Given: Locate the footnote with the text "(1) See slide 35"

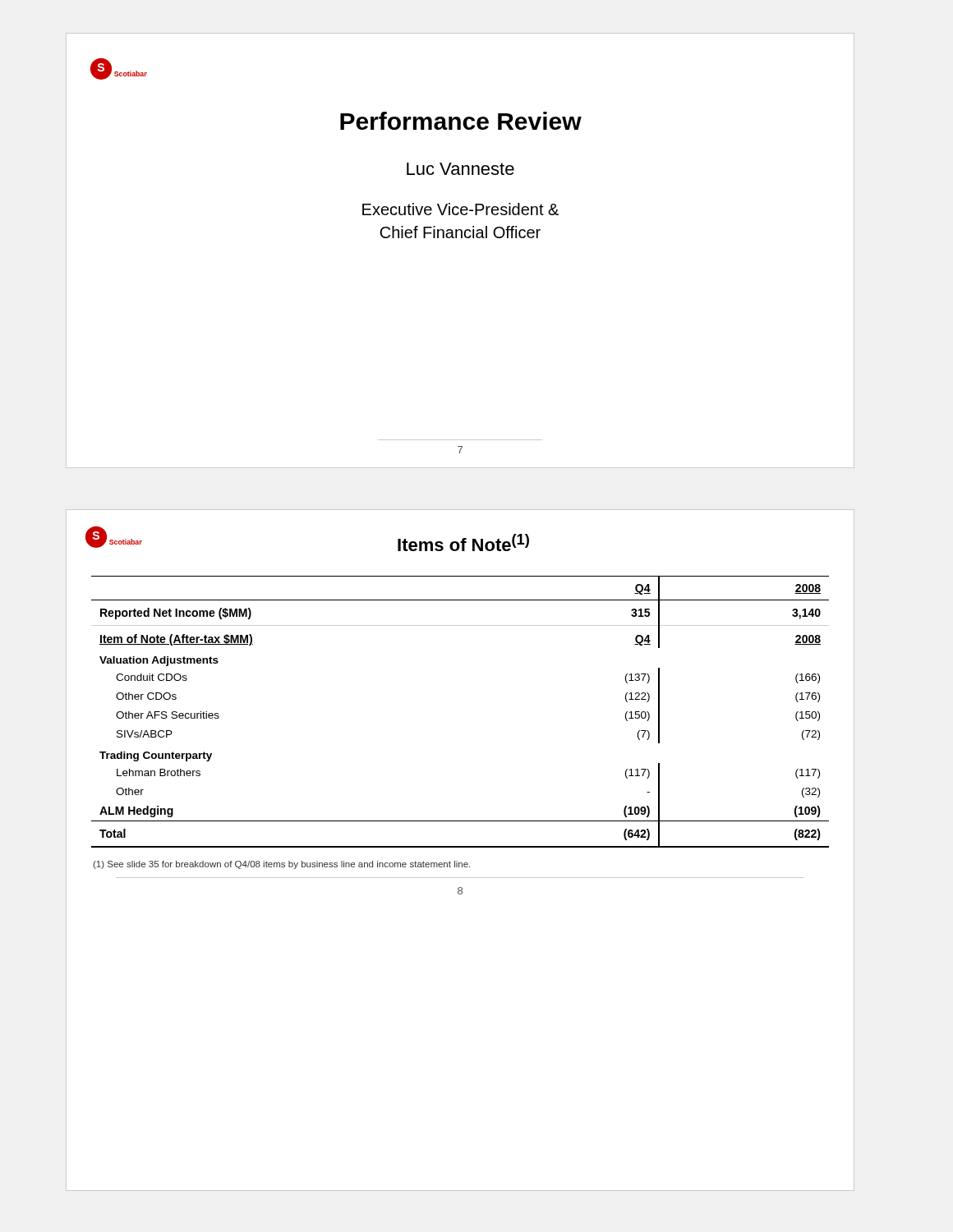Looking at the screenshot, I should pos(282,864).
